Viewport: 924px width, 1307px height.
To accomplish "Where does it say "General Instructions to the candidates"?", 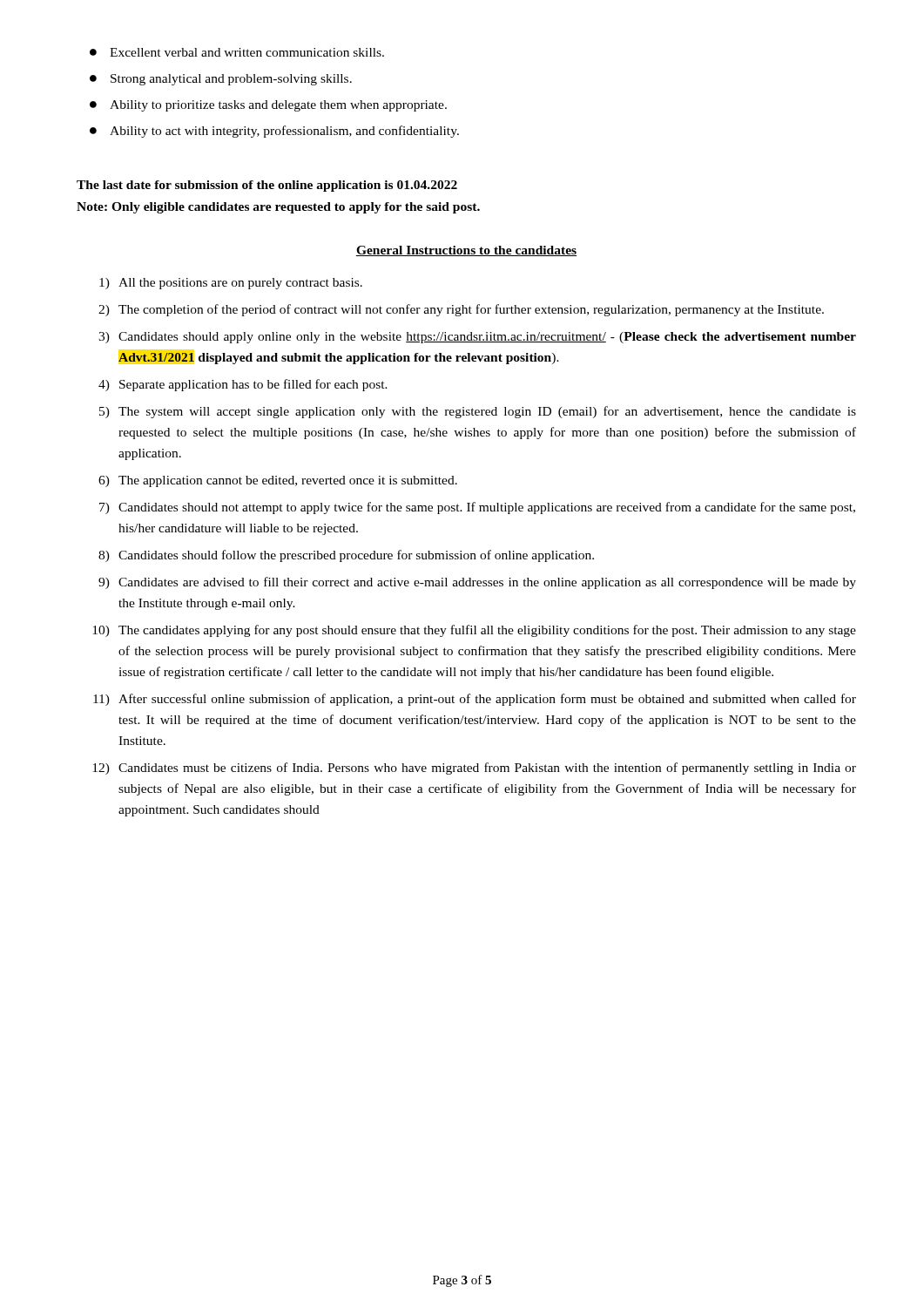I will tap(466, 249).
